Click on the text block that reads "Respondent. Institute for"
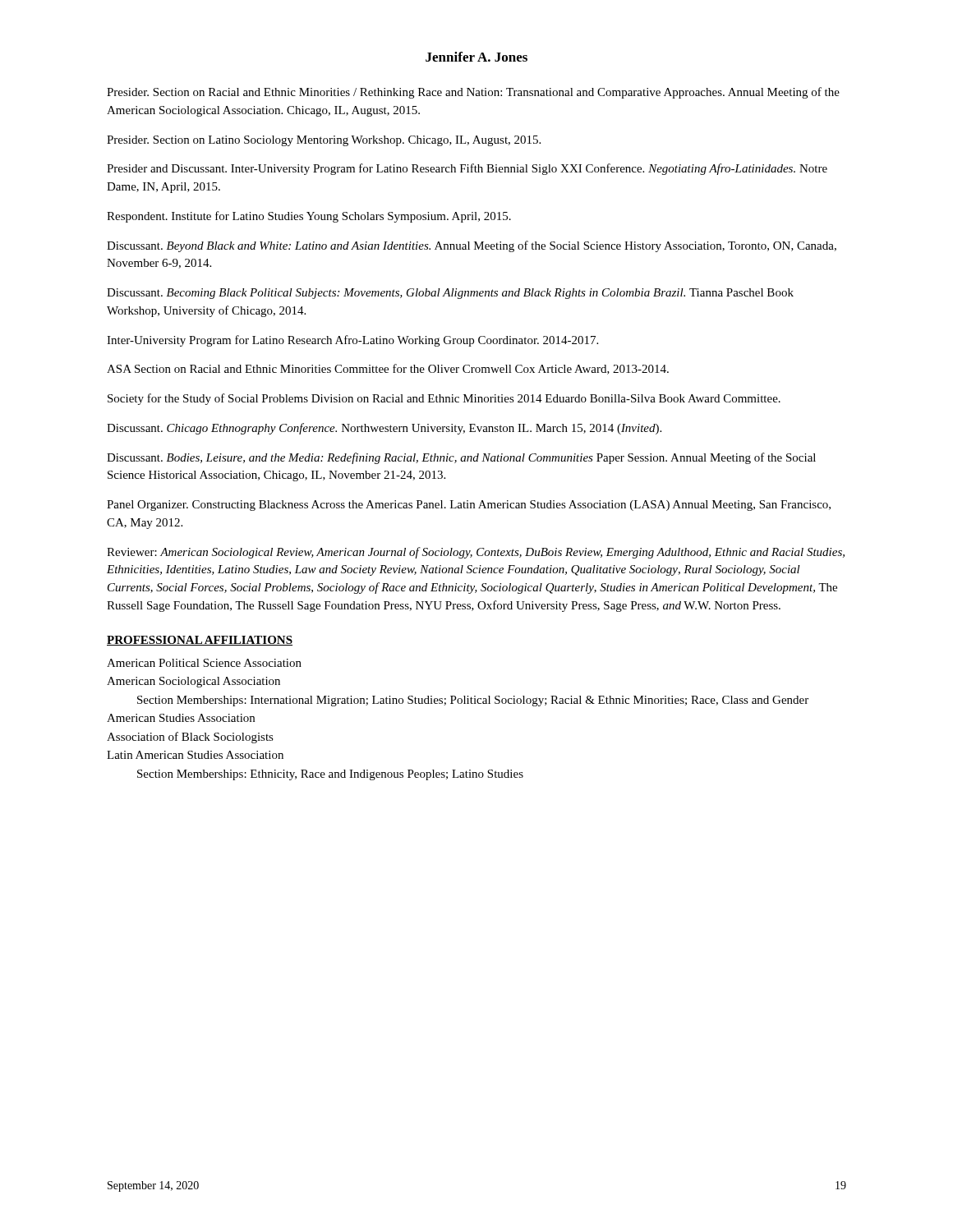 point(309,216)
